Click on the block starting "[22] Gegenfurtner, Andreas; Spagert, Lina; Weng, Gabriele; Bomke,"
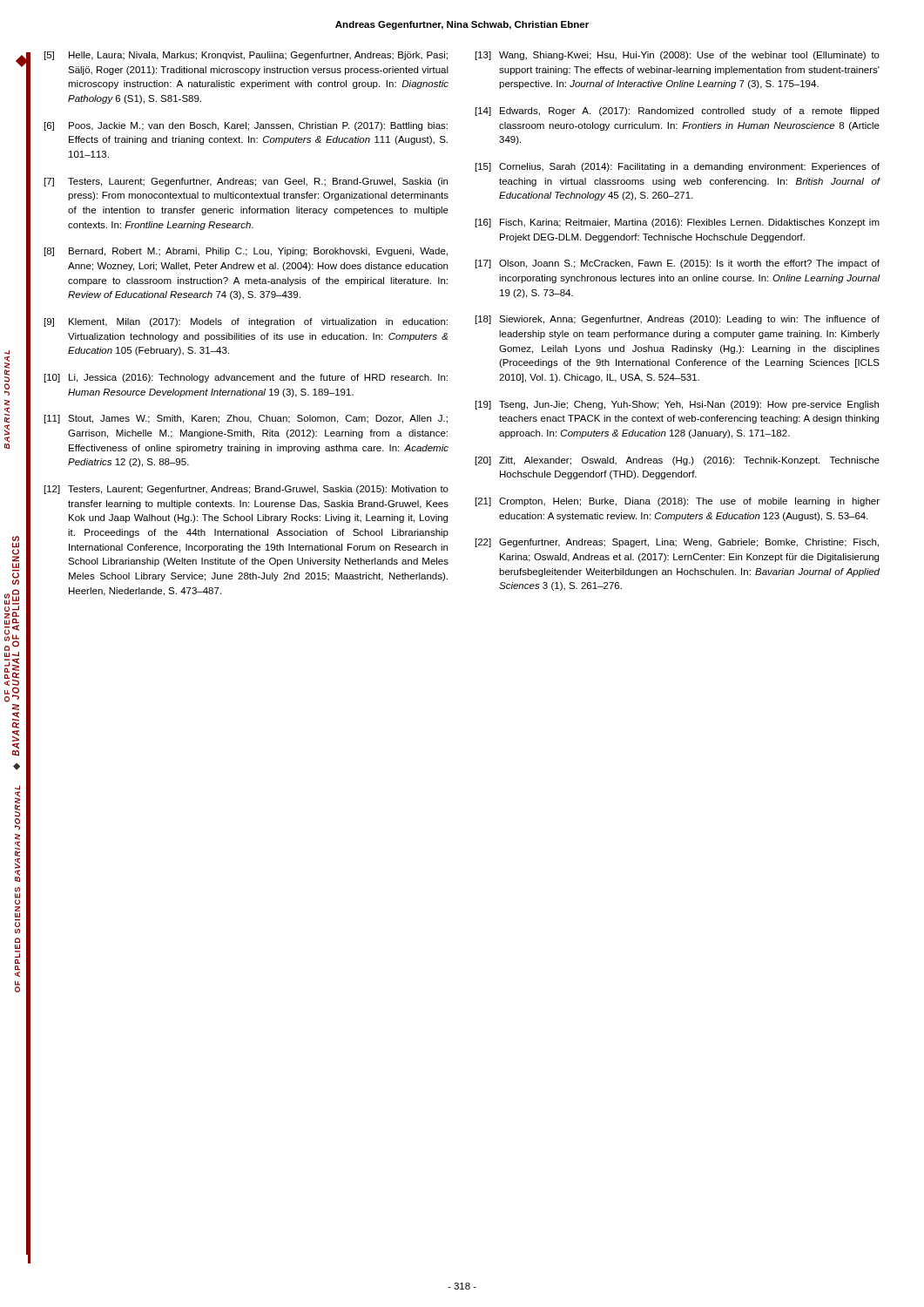This screenshot has height=1307, width=924. [677, 564]
